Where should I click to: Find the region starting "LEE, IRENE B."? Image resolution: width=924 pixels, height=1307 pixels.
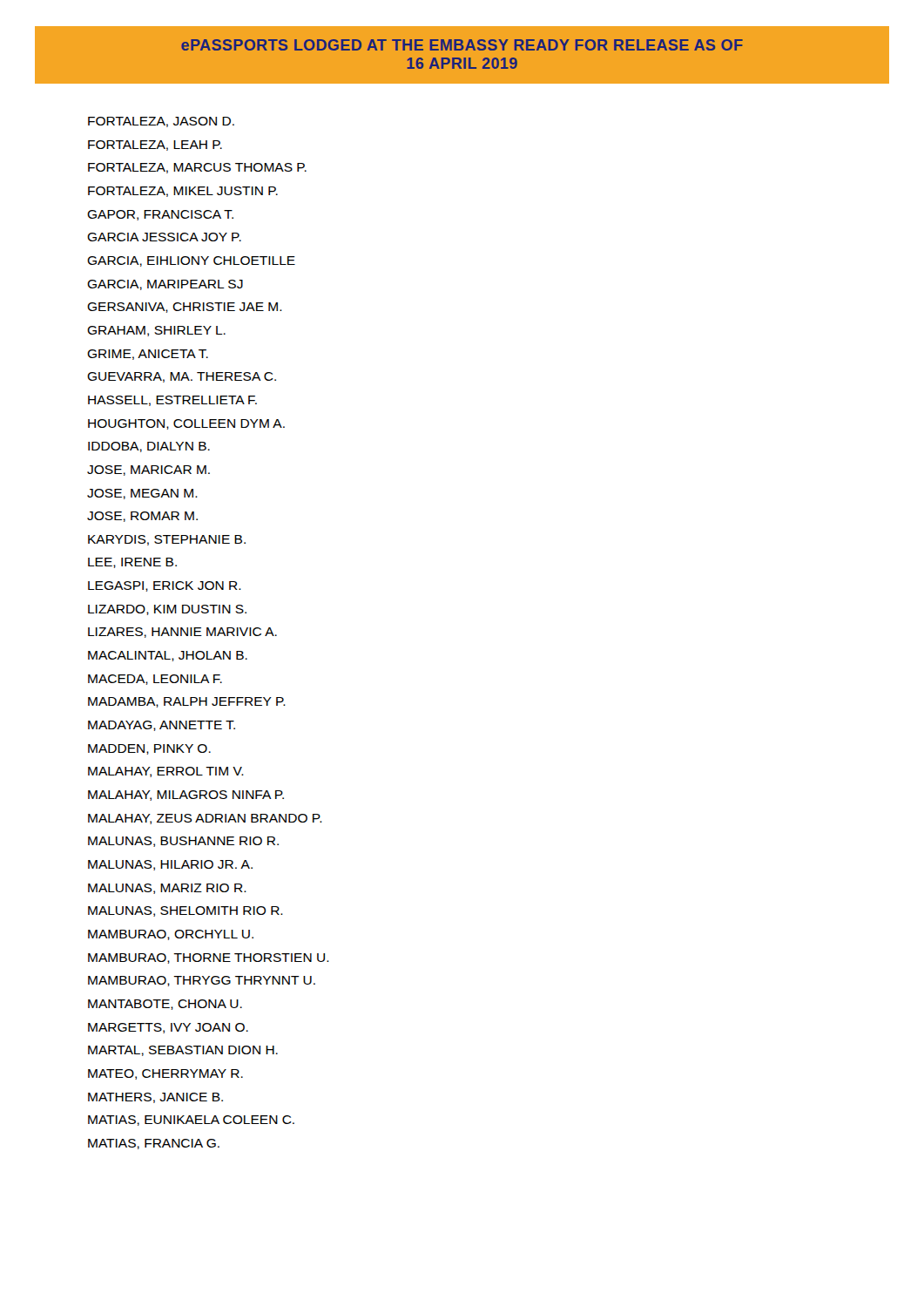click(133, 562)
